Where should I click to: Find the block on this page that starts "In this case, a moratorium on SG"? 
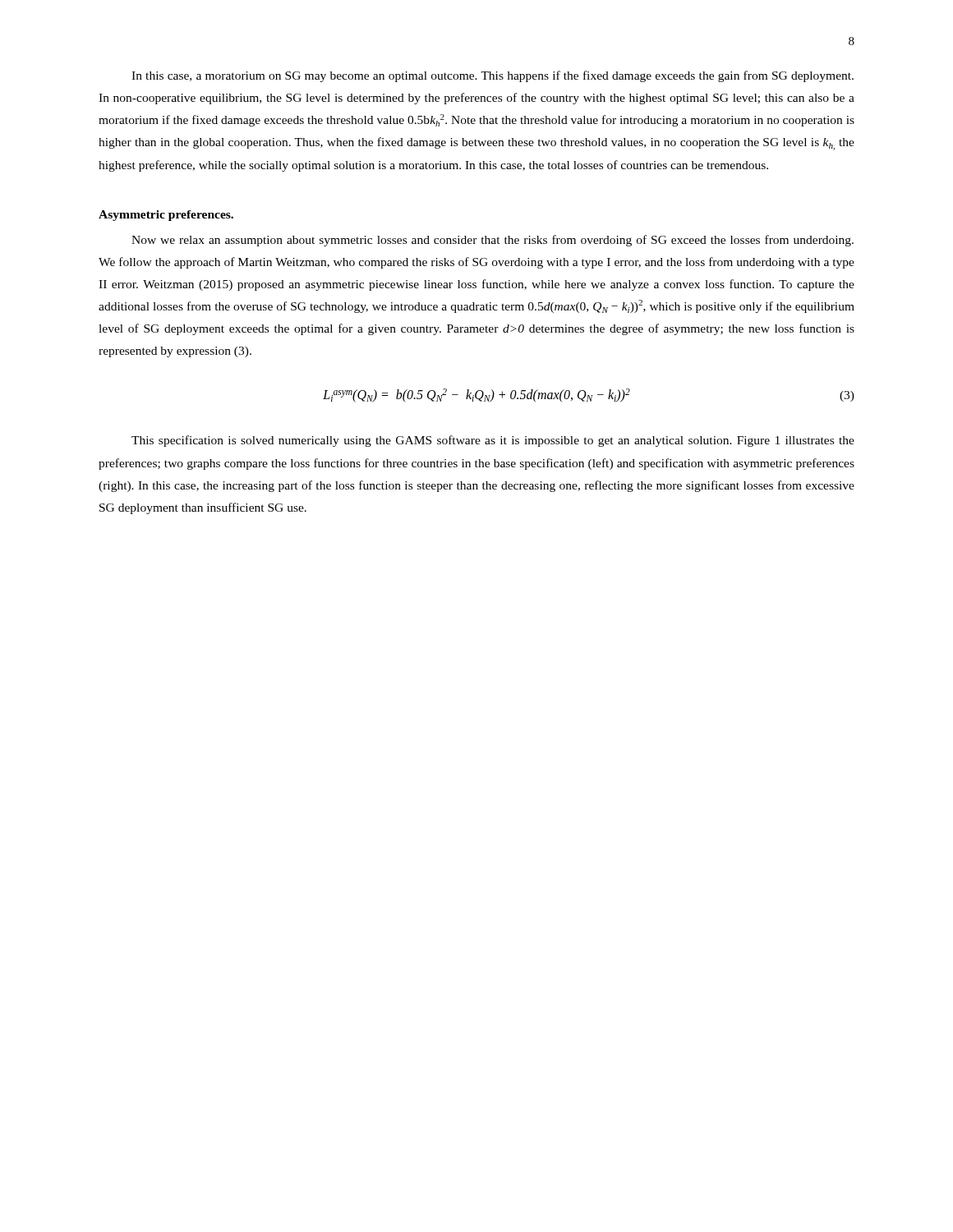click(x=476, y=120)
